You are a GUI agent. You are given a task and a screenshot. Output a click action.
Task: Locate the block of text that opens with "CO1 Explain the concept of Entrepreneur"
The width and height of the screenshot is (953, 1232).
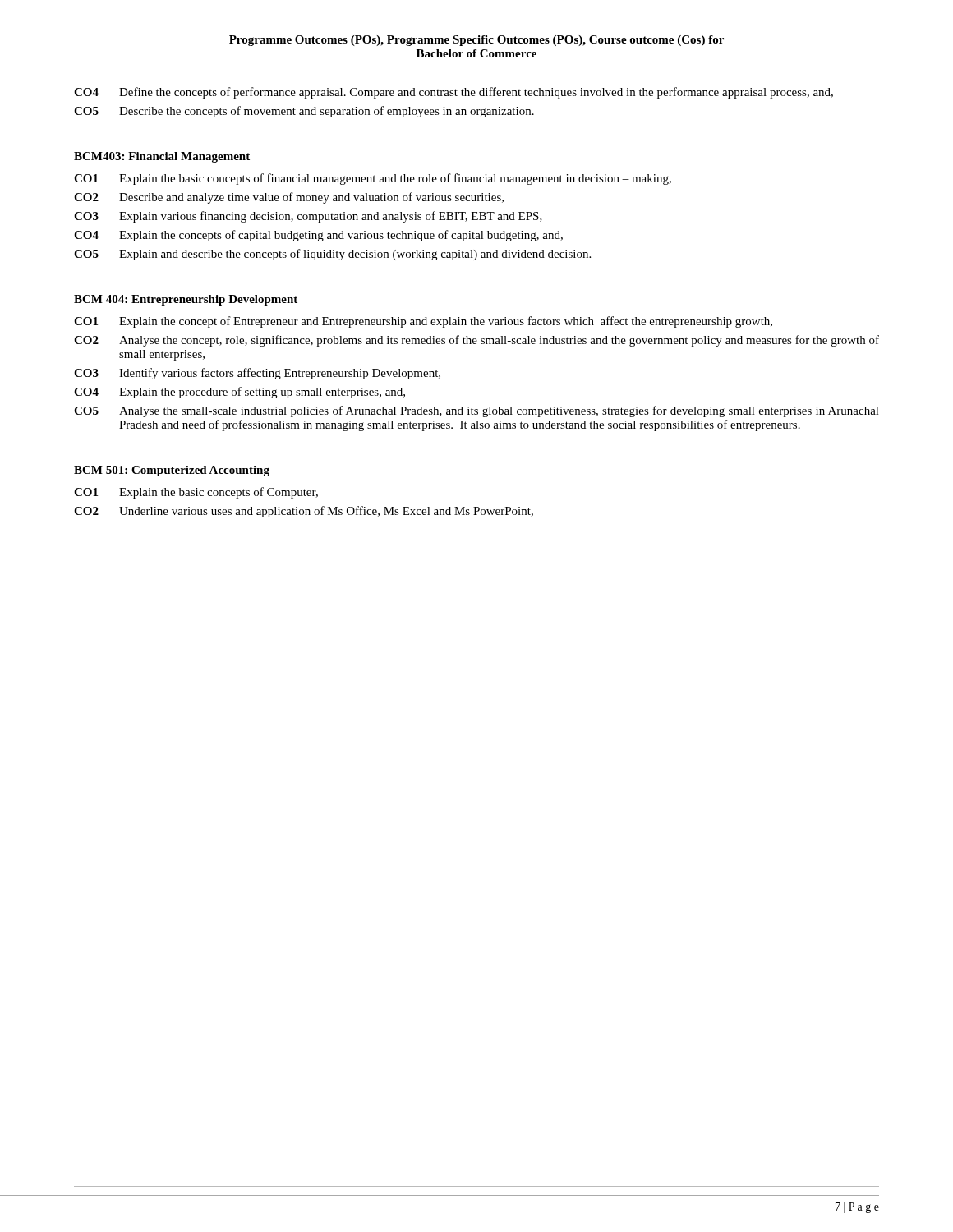(476, 322)
